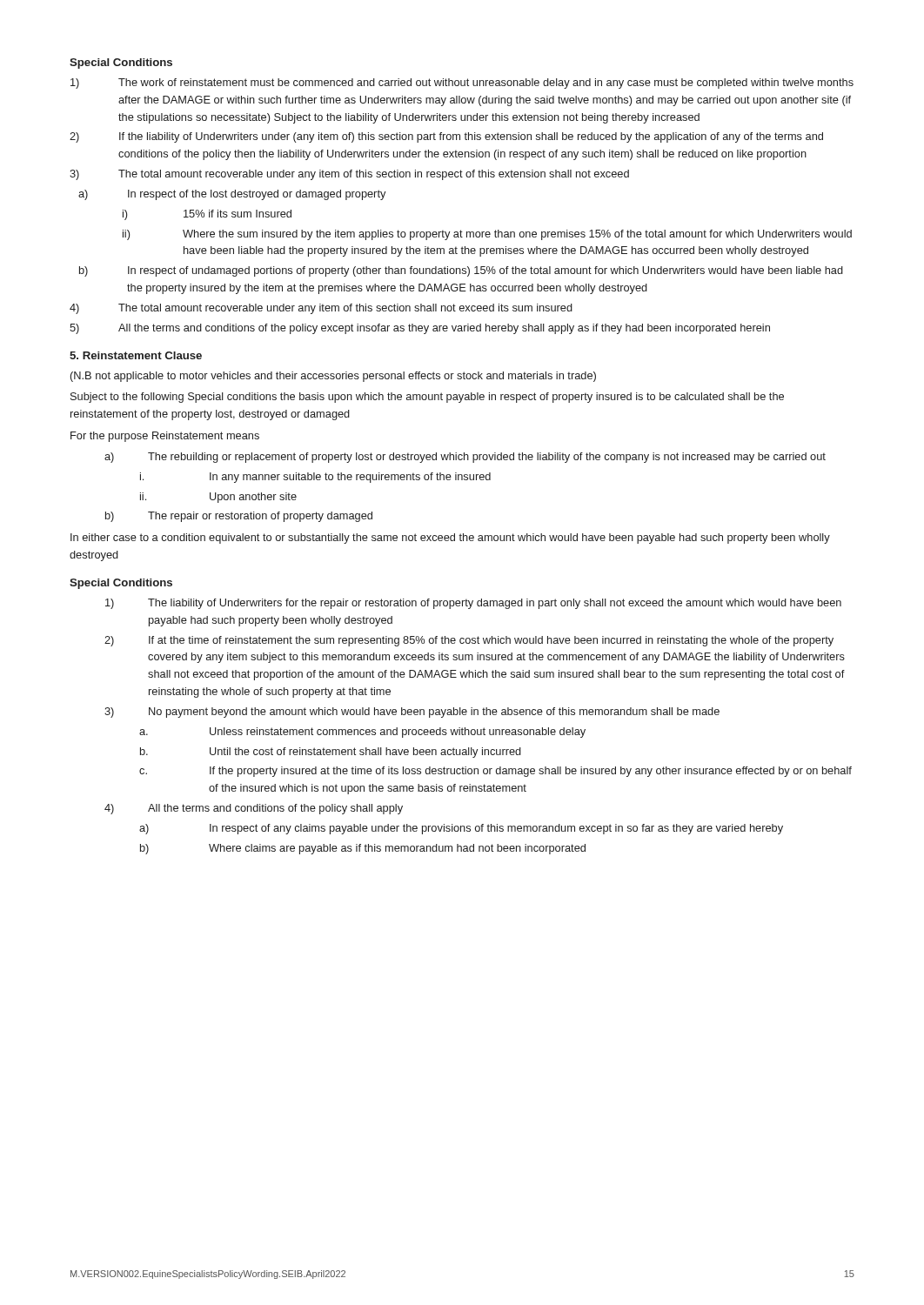
Task: Navigate to the text block starting "b) The repair"
Action: (239, 517)
